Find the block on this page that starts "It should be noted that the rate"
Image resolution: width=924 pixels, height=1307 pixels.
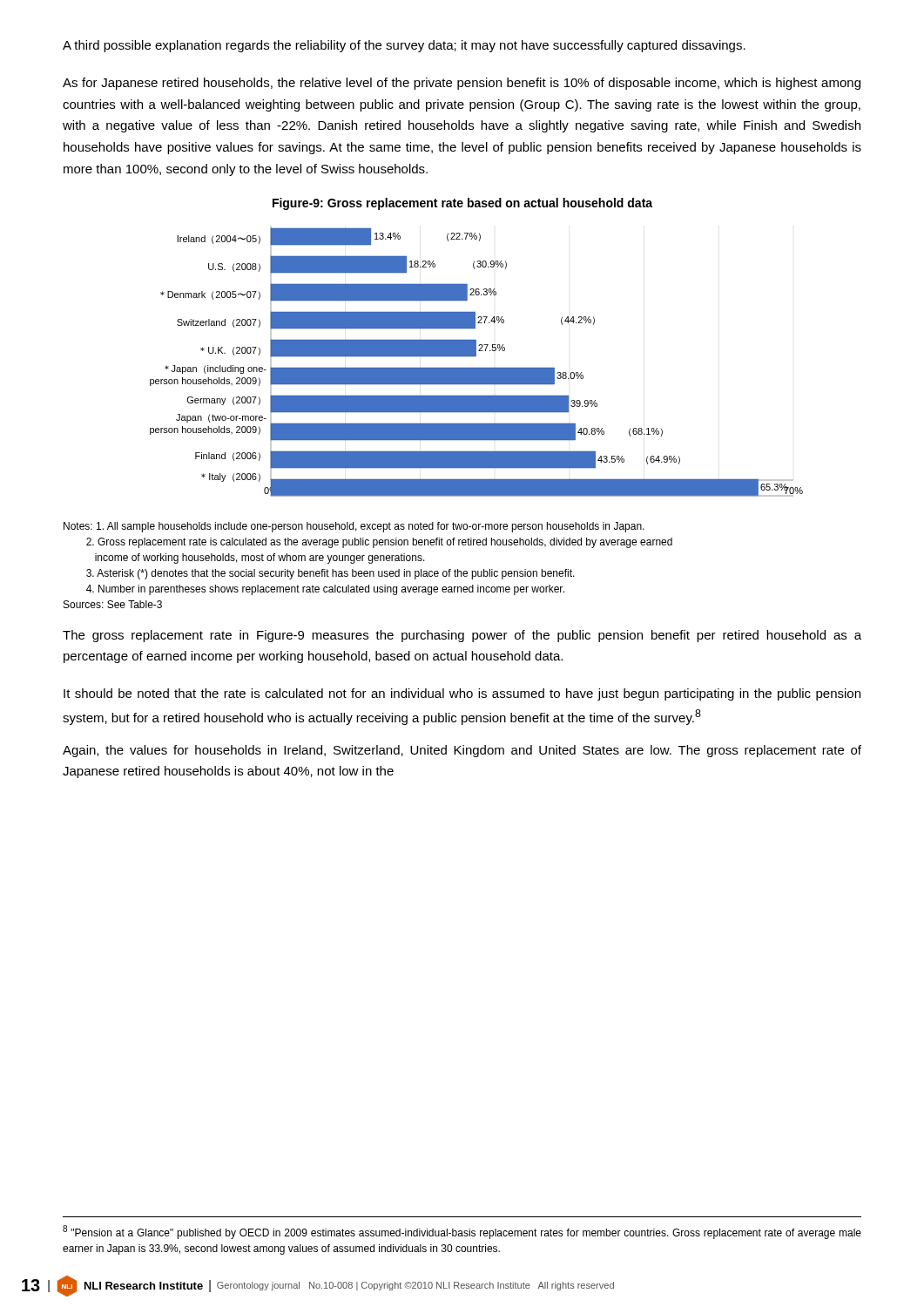coord(462,705)
